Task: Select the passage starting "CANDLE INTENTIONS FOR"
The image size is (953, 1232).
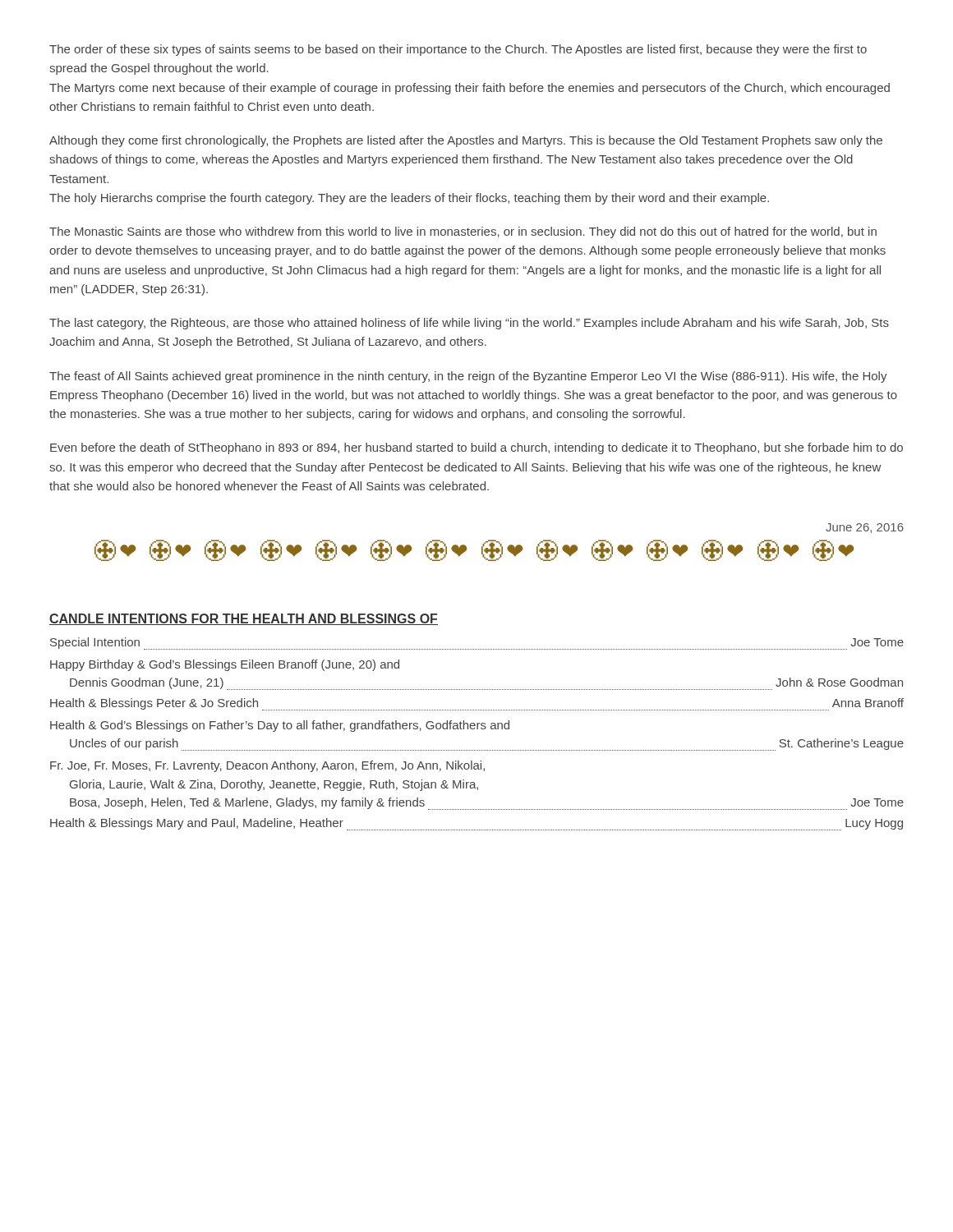Action: [x=244, y=619]
